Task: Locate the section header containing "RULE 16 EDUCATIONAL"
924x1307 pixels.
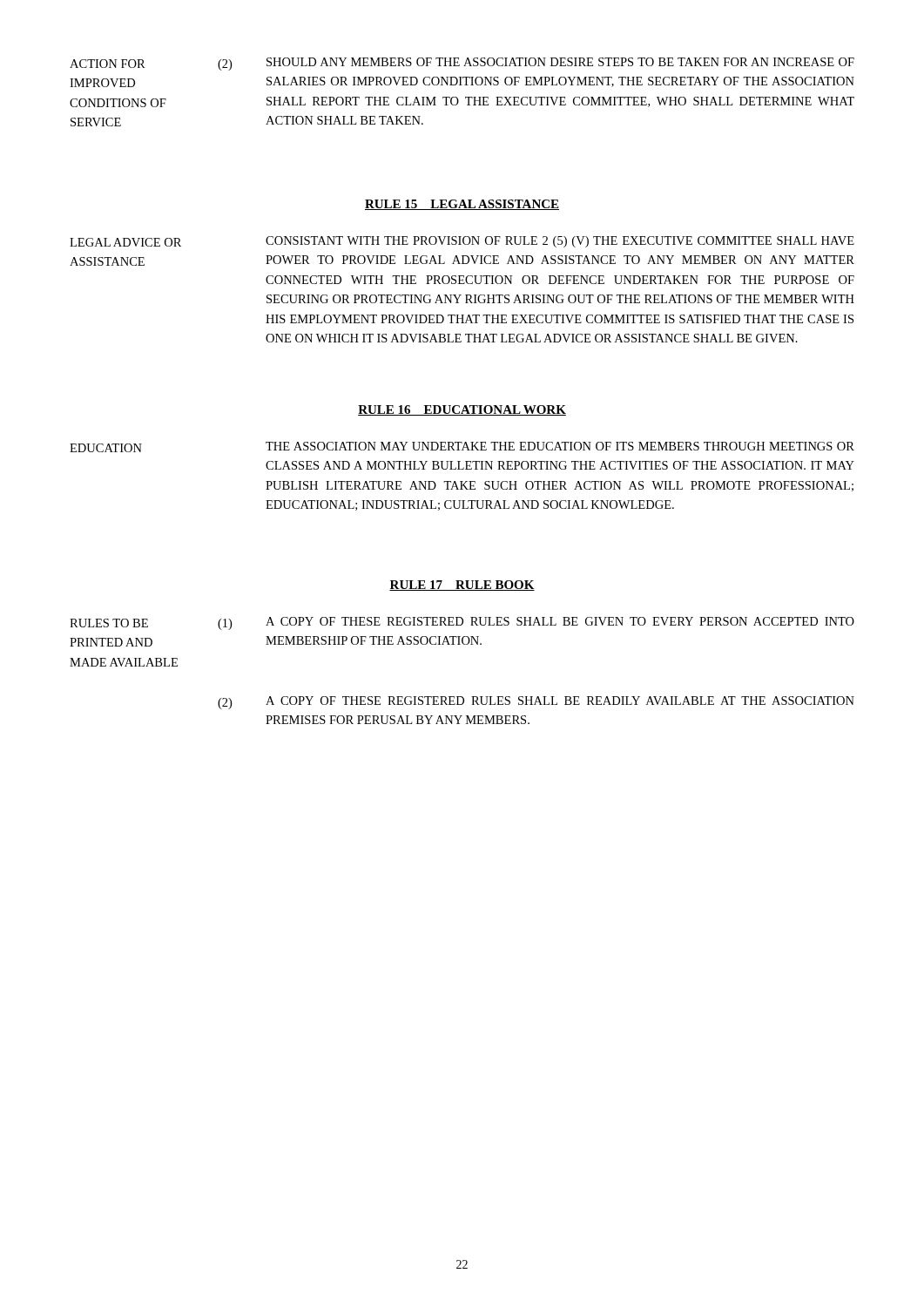Action: (x=462, y=410)
